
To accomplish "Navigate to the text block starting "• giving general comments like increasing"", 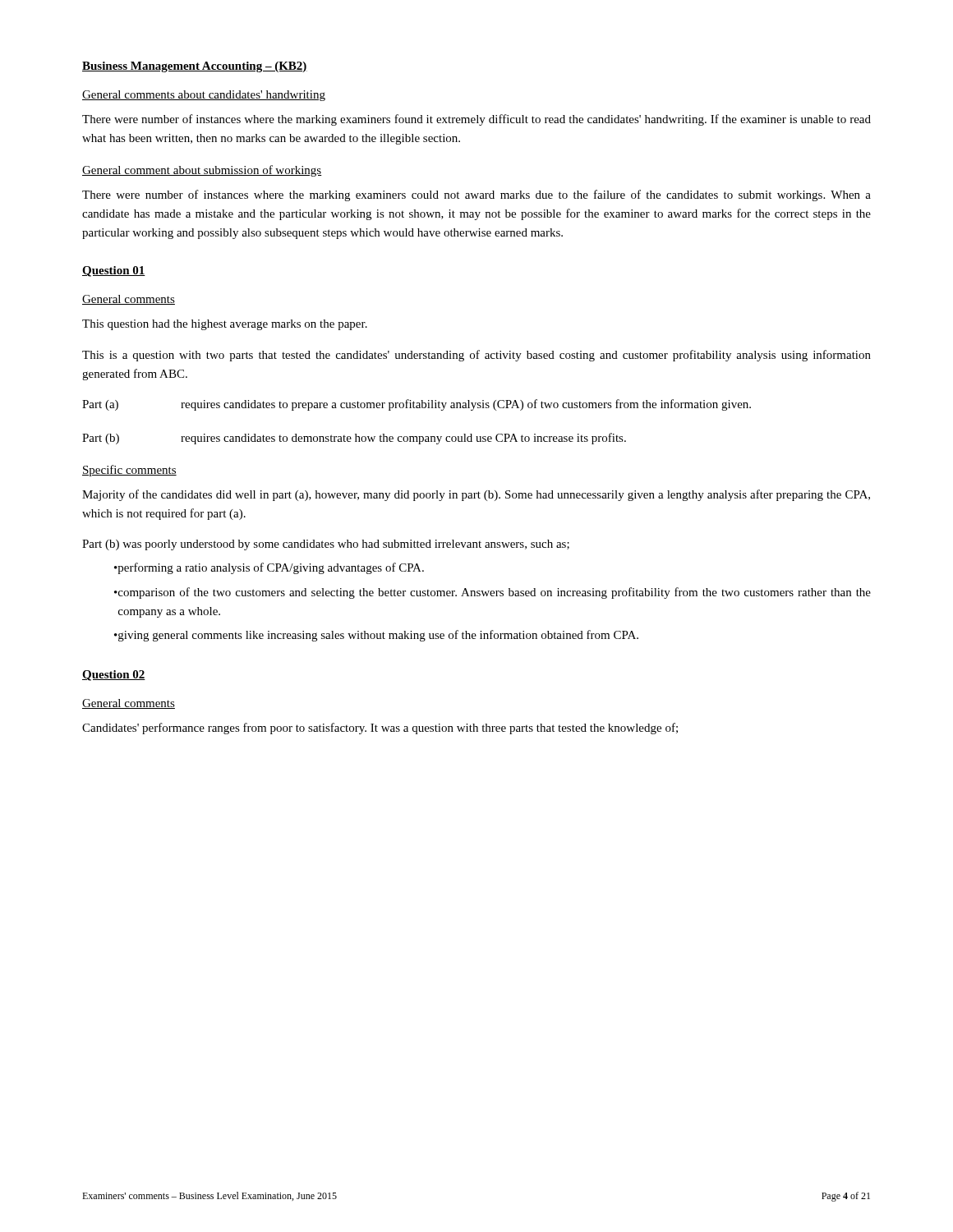I will 476,635.
